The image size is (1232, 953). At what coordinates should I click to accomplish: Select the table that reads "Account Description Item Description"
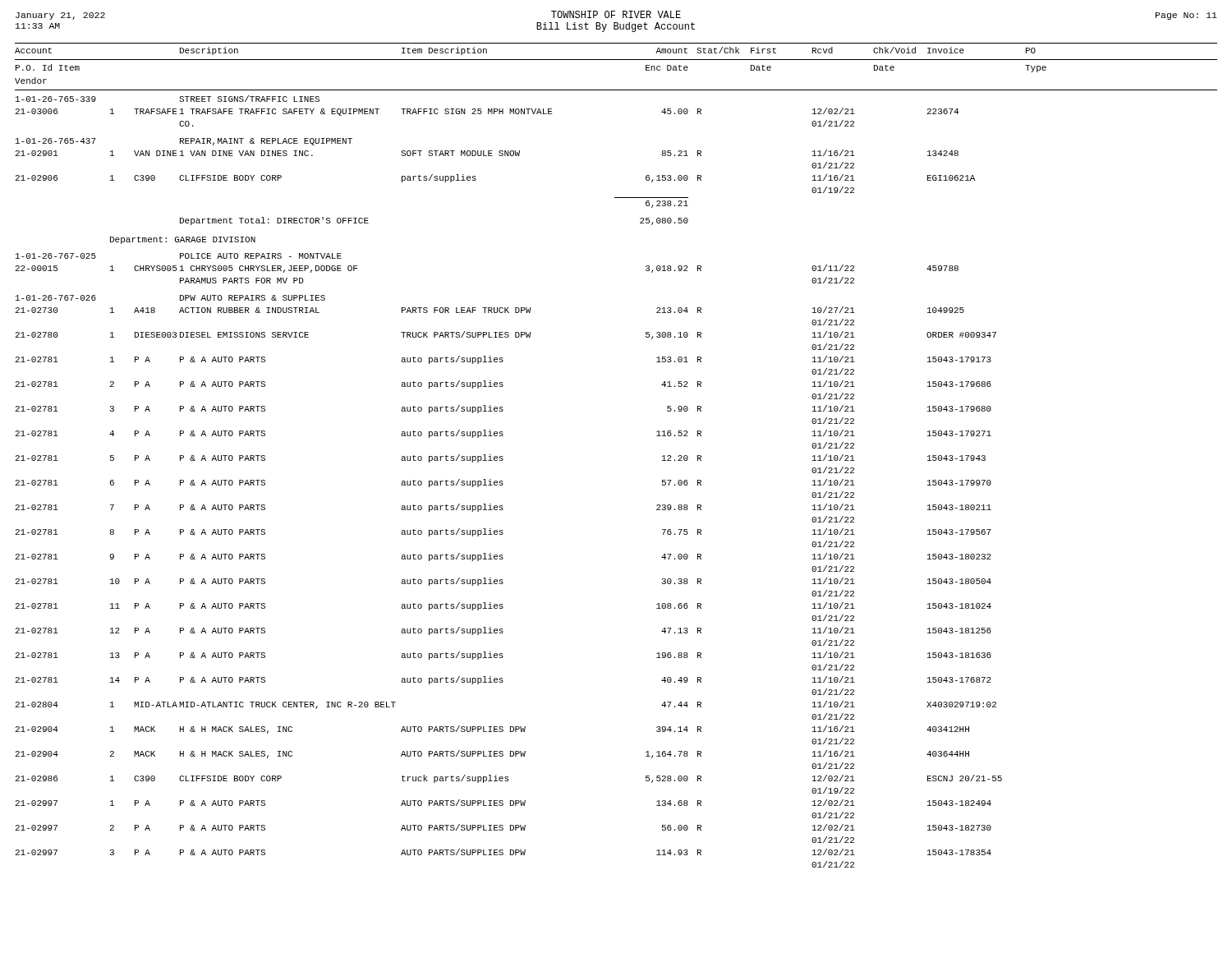tap(616, 458)
